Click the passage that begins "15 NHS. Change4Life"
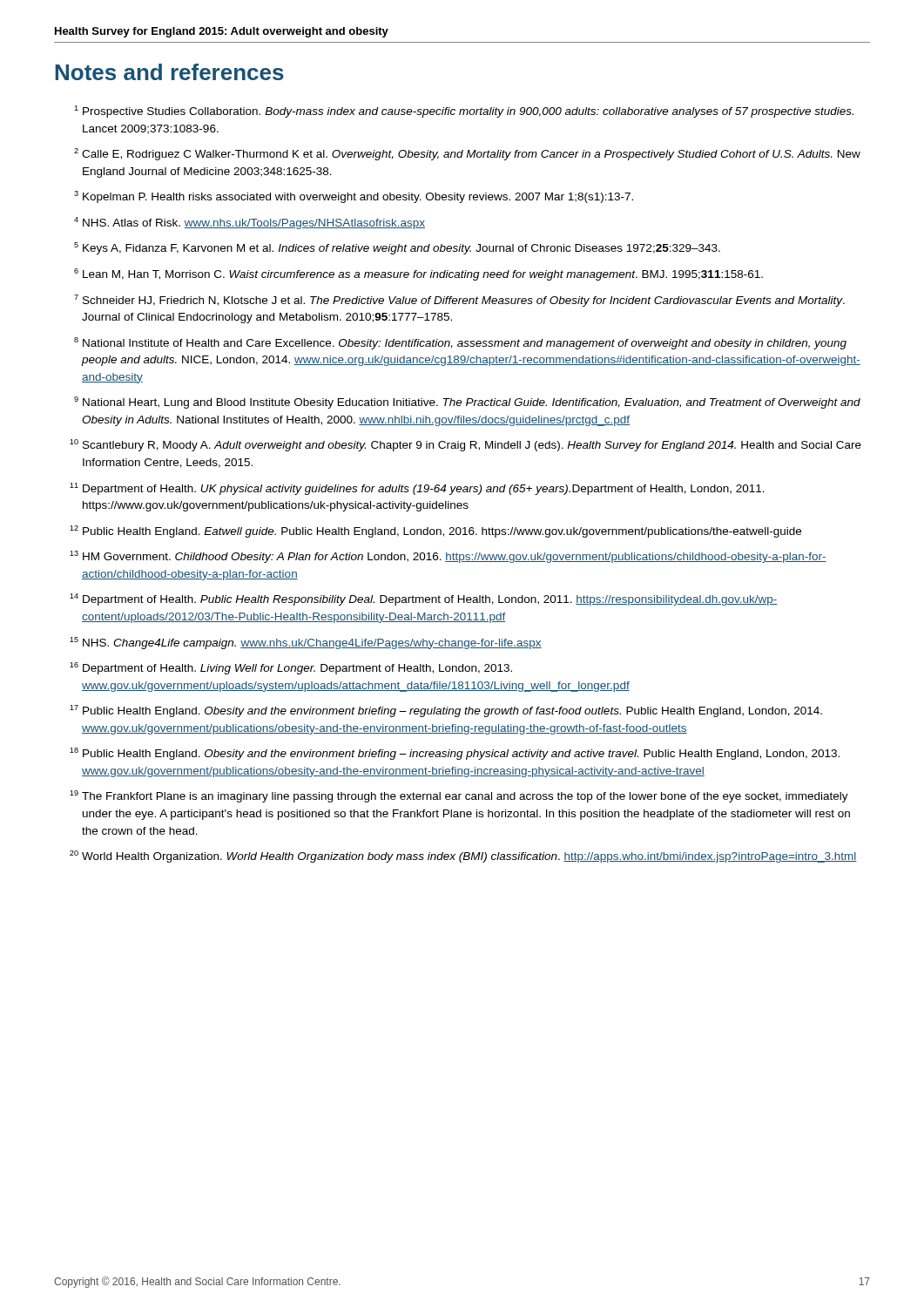 pyautogui.click(x=462, y=642)
